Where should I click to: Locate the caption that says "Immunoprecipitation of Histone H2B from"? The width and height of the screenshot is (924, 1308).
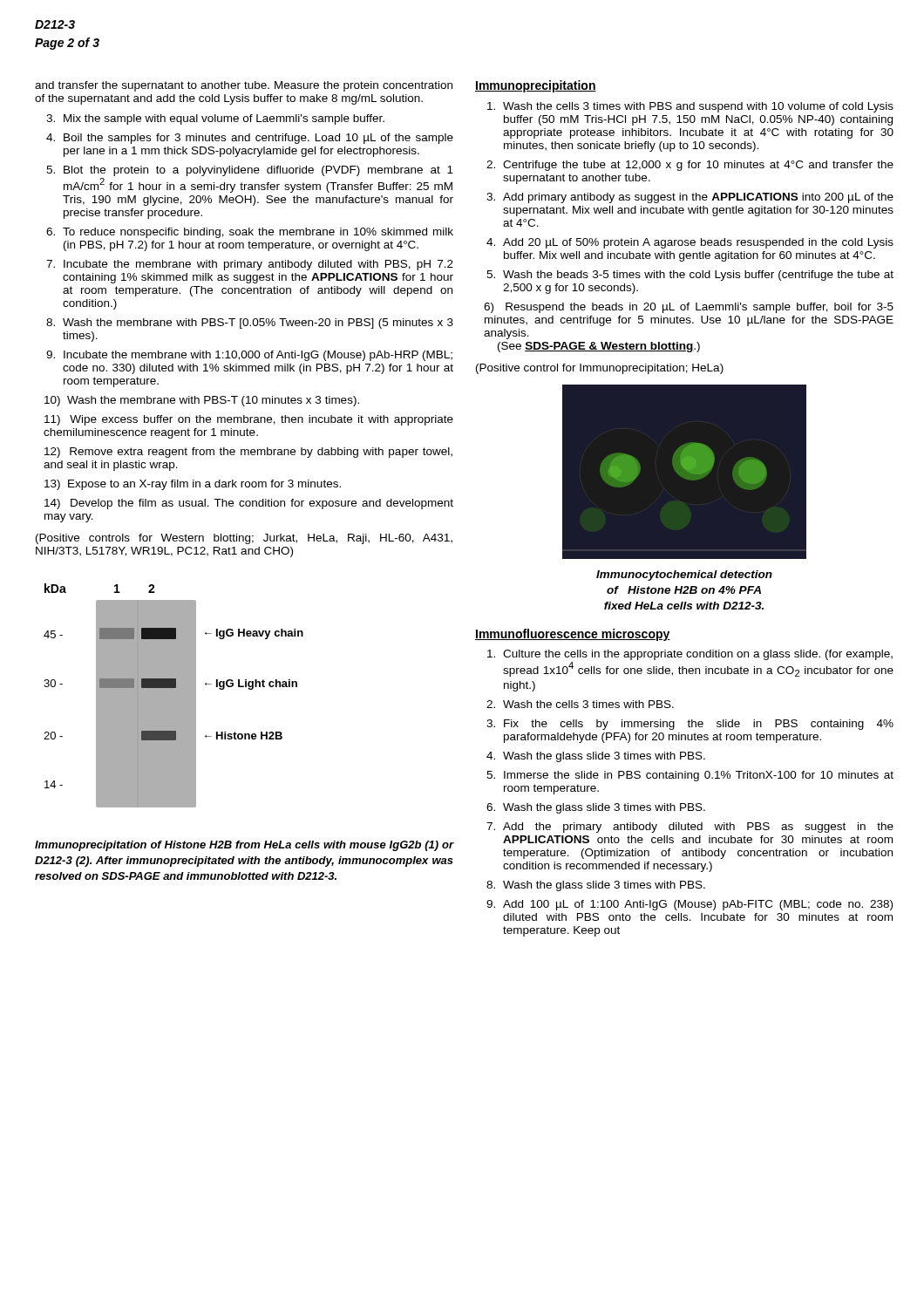244,860
